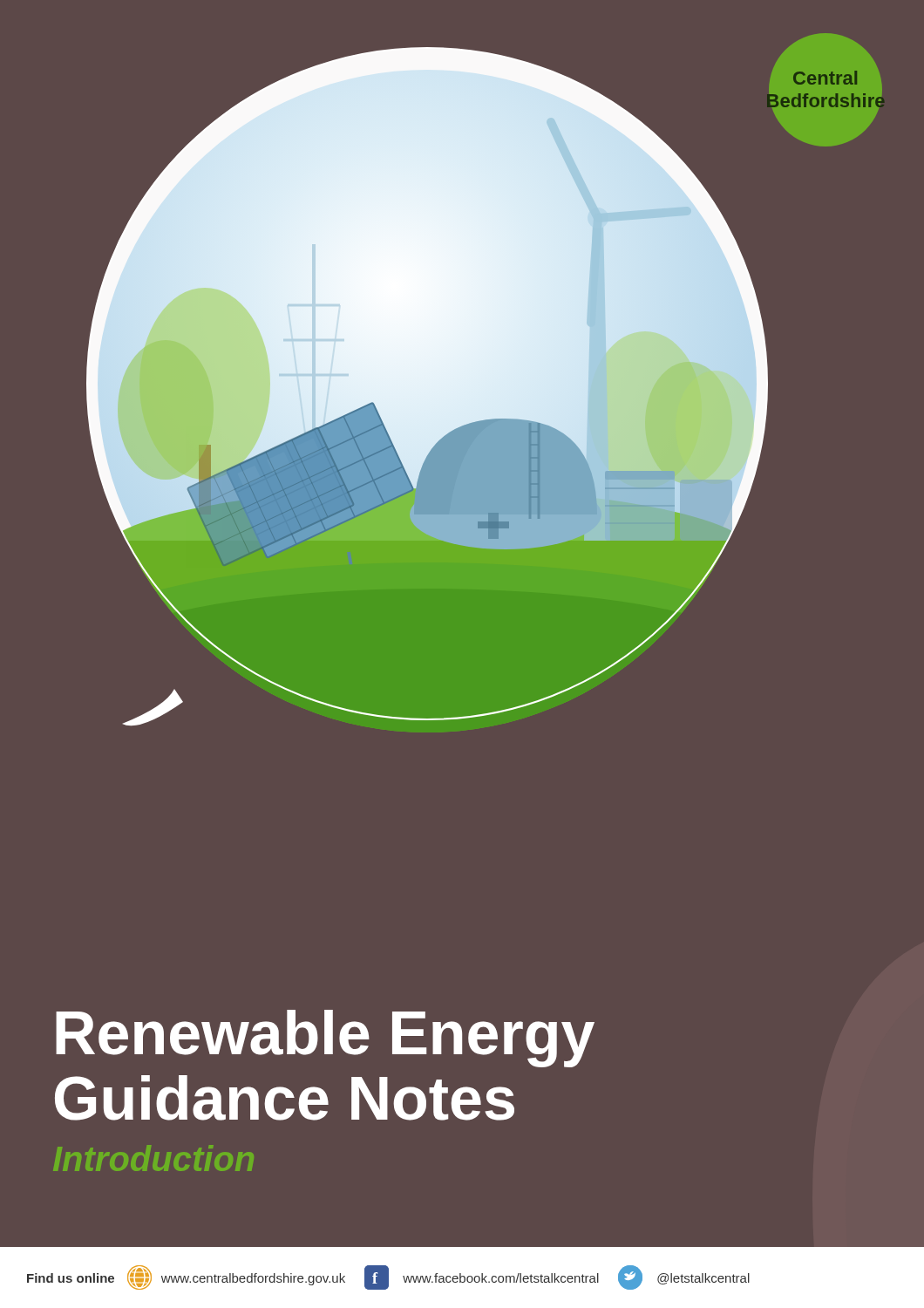
Task: Find the block starting "Renewable EnergyGuidance Notes Introduction"
Action: [324, 1090]
